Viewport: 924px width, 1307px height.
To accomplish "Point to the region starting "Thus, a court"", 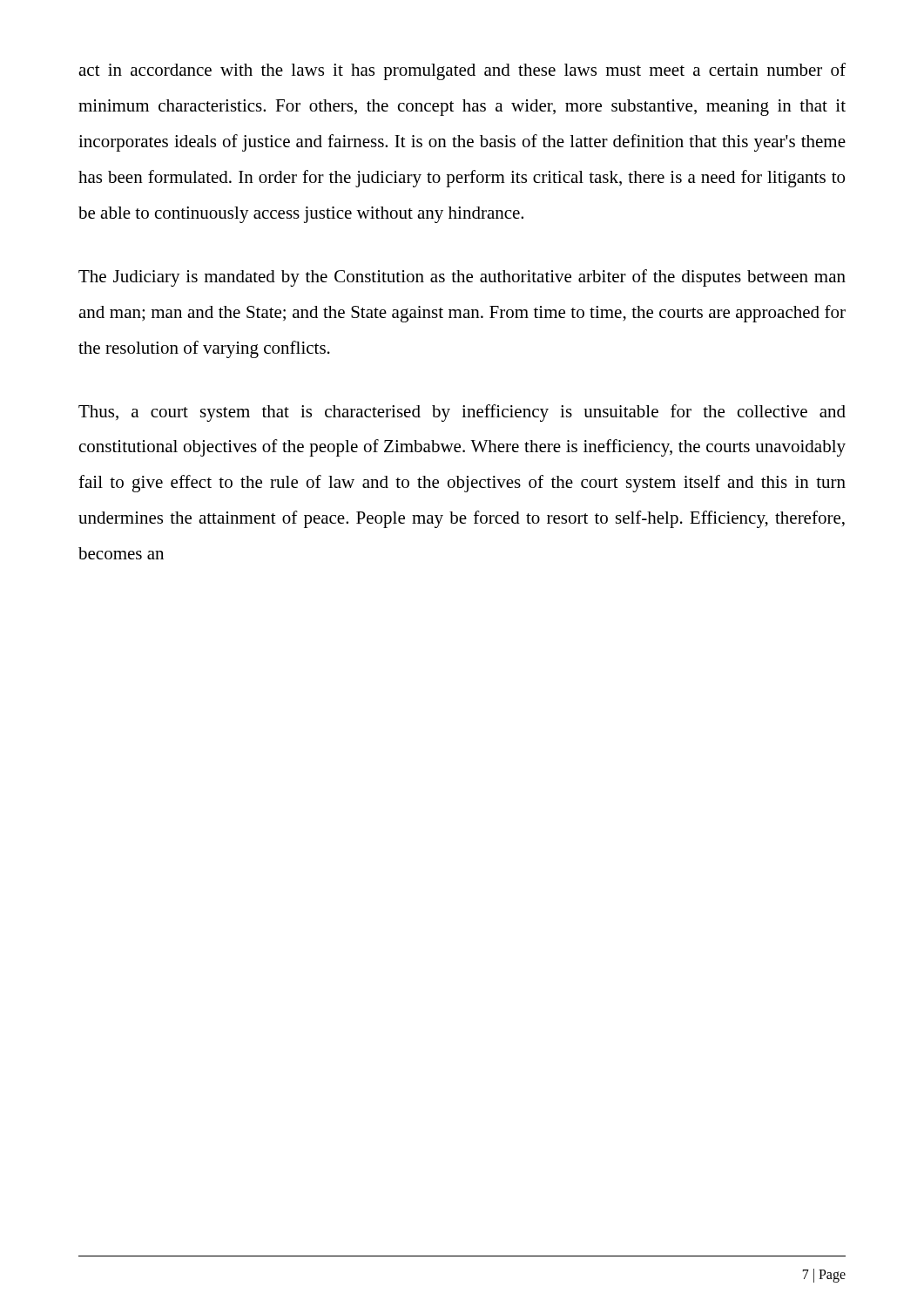I will pos(462,482).
